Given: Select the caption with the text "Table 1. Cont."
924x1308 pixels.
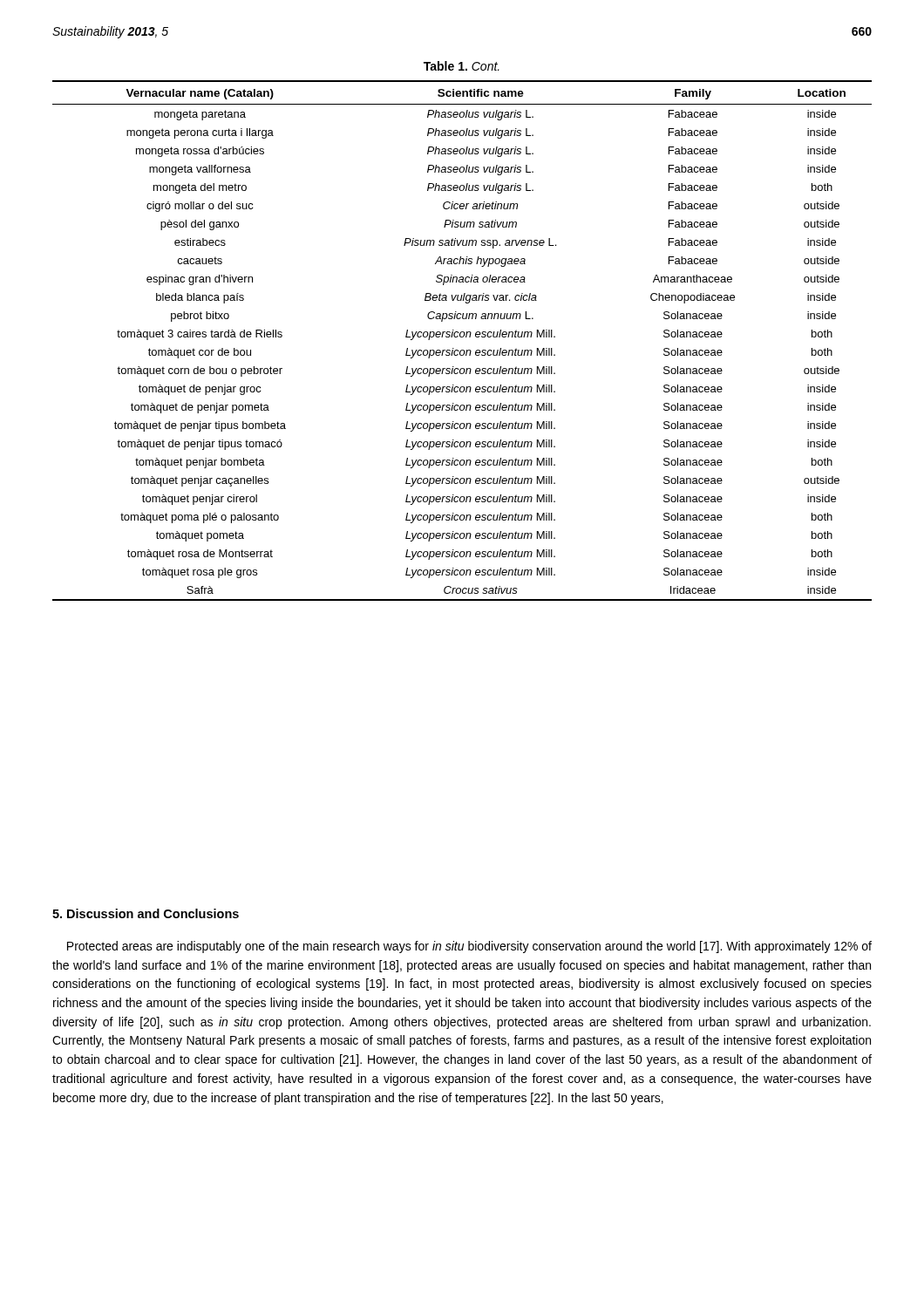Looking at the screenshot, I should pyautogui.click(x=462, y=66).
